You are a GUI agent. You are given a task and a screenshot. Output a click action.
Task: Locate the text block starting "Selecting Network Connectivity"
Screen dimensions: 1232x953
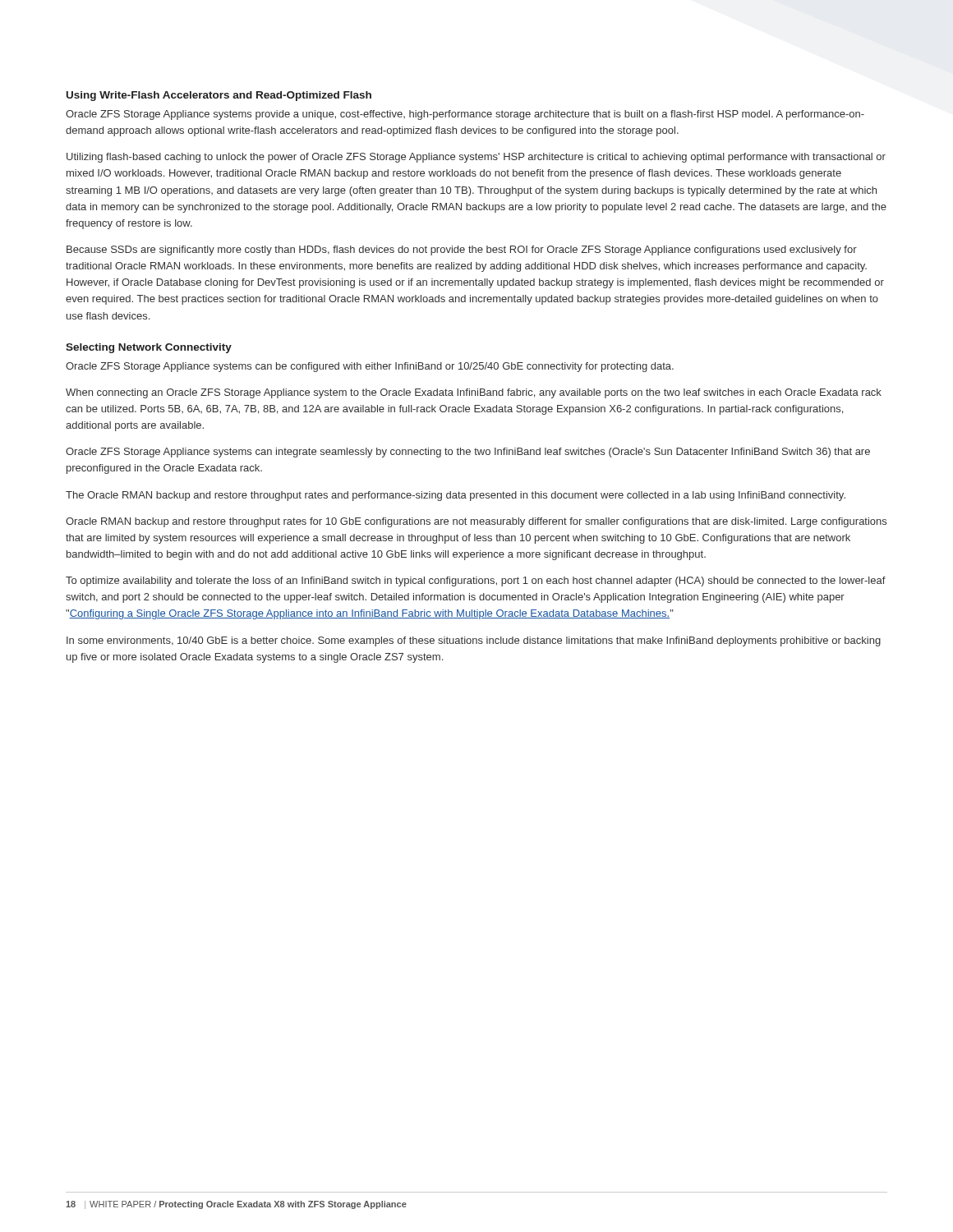click(149, 347)
